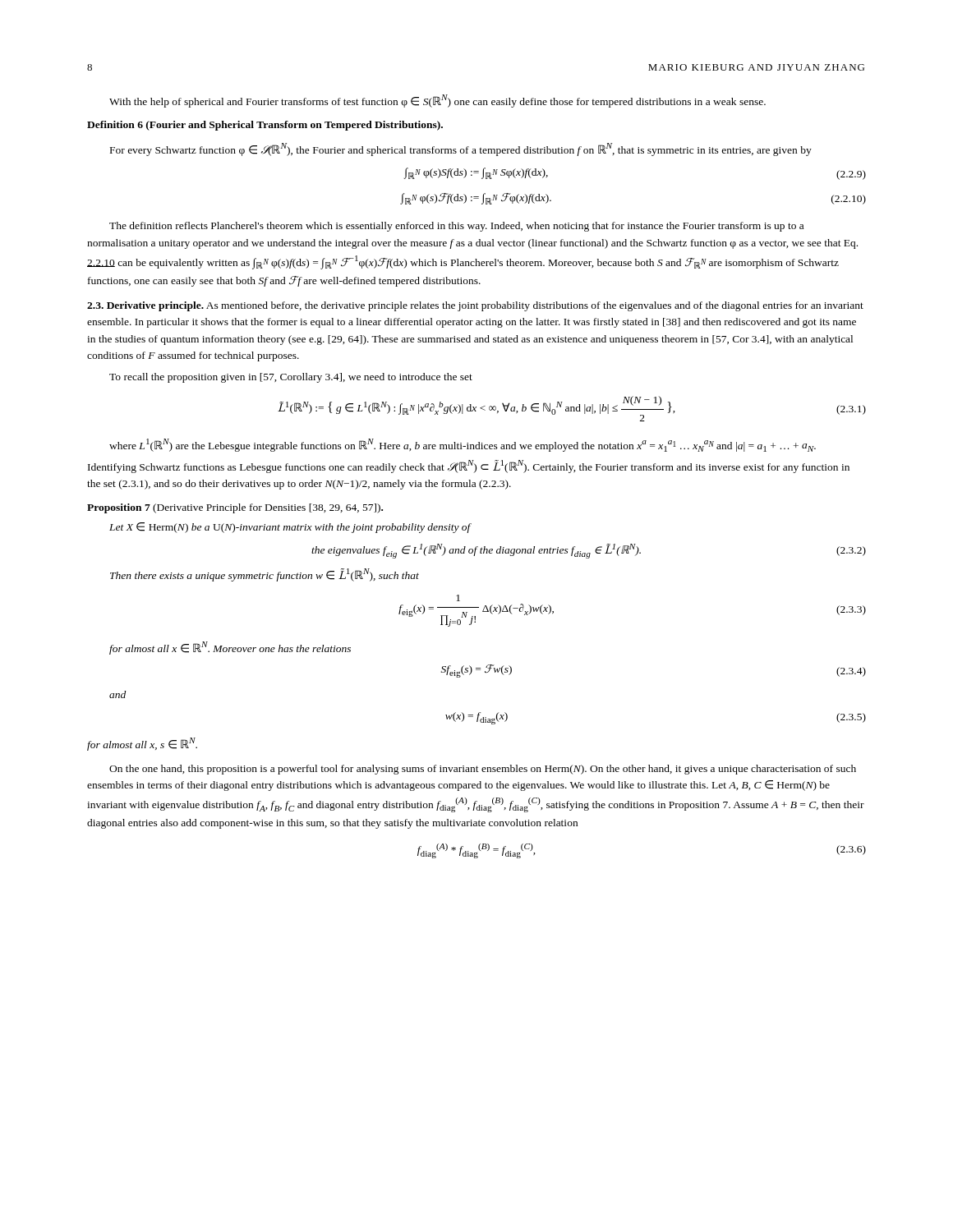
Task: Select the text starting "Proposition 7 (Derivative Principle for Densities"
Action: pos(235,507)
